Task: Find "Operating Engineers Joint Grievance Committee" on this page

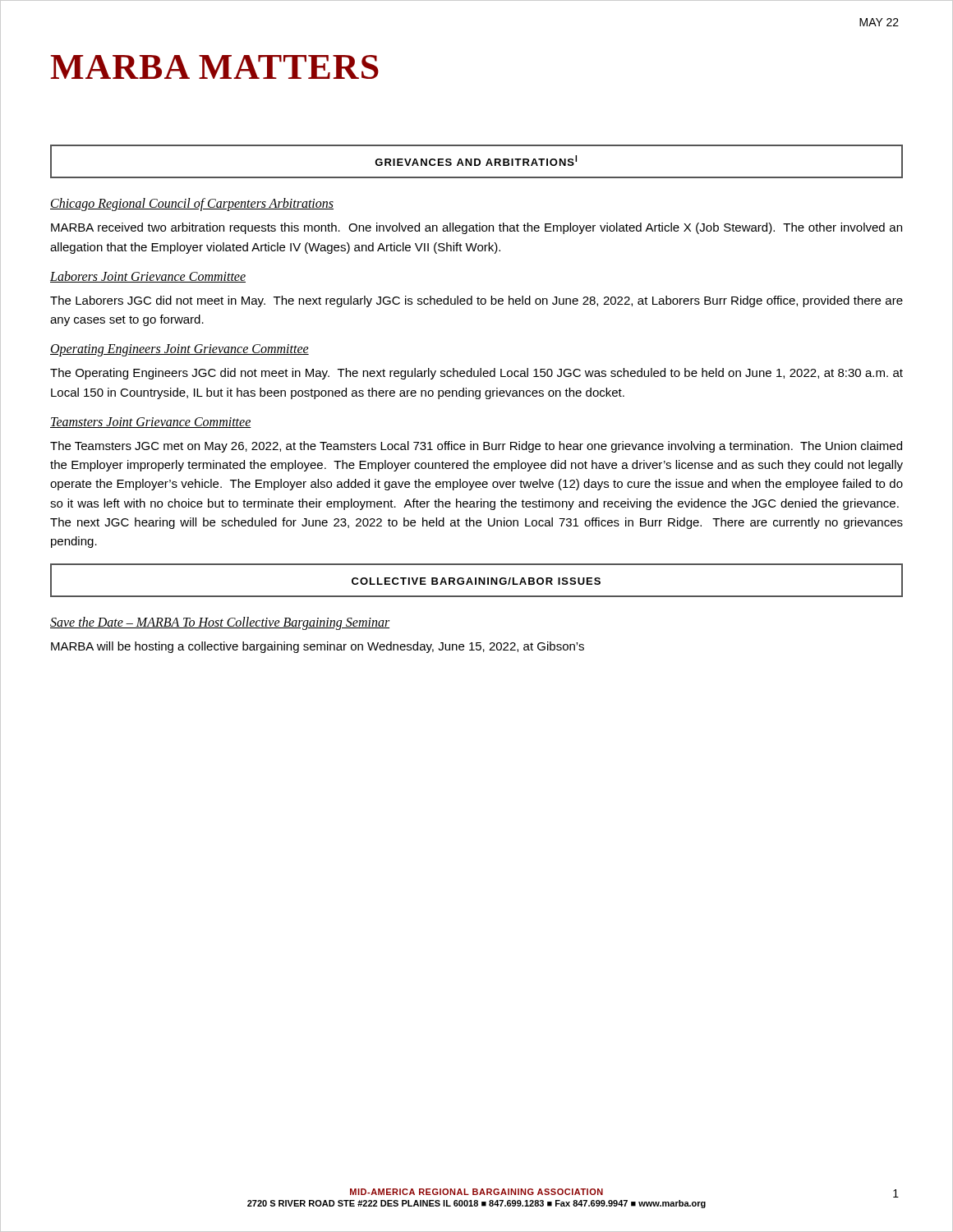Action: [179, 349]
